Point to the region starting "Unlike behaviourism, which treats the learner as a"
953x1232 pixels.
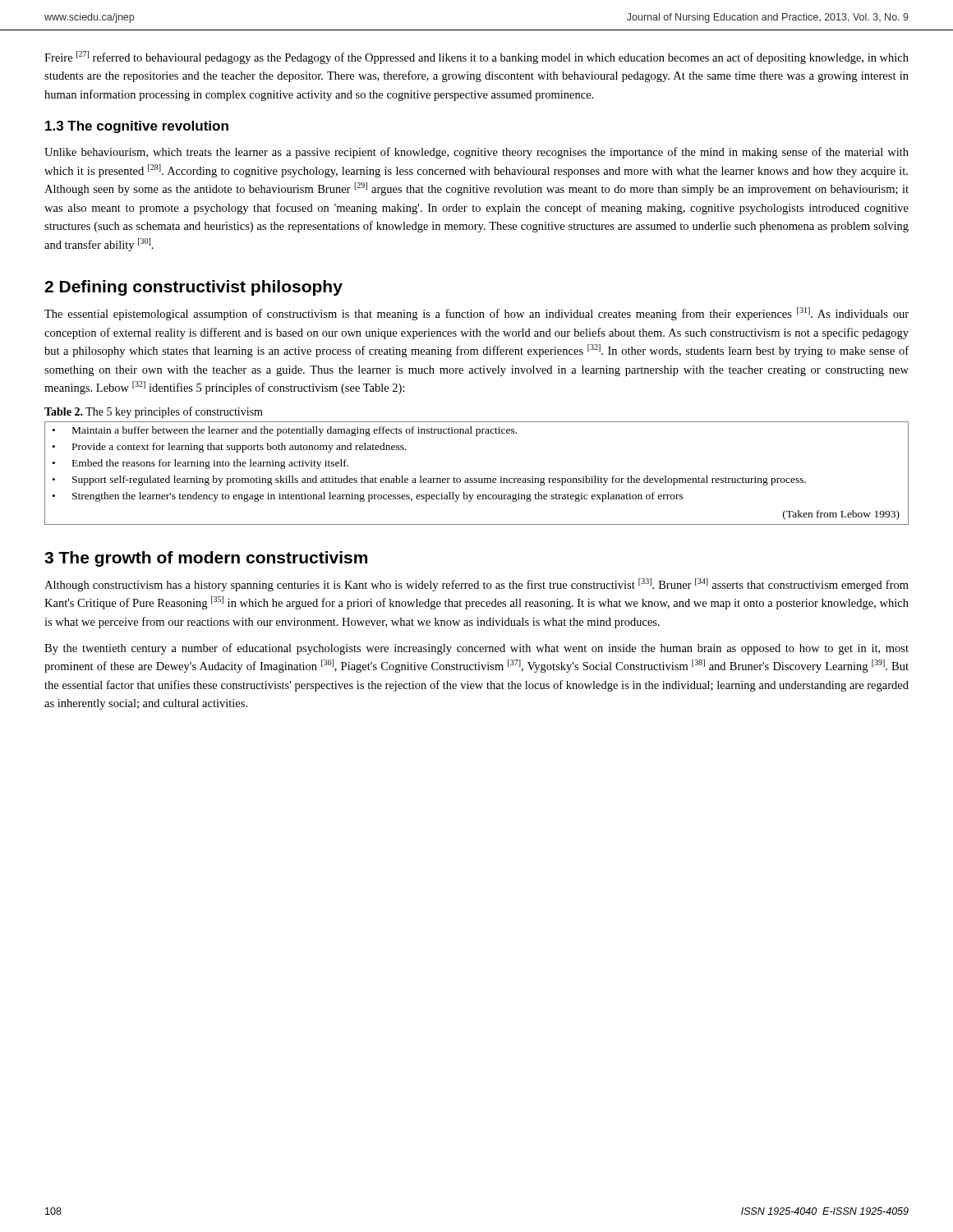tap(476, 198)
